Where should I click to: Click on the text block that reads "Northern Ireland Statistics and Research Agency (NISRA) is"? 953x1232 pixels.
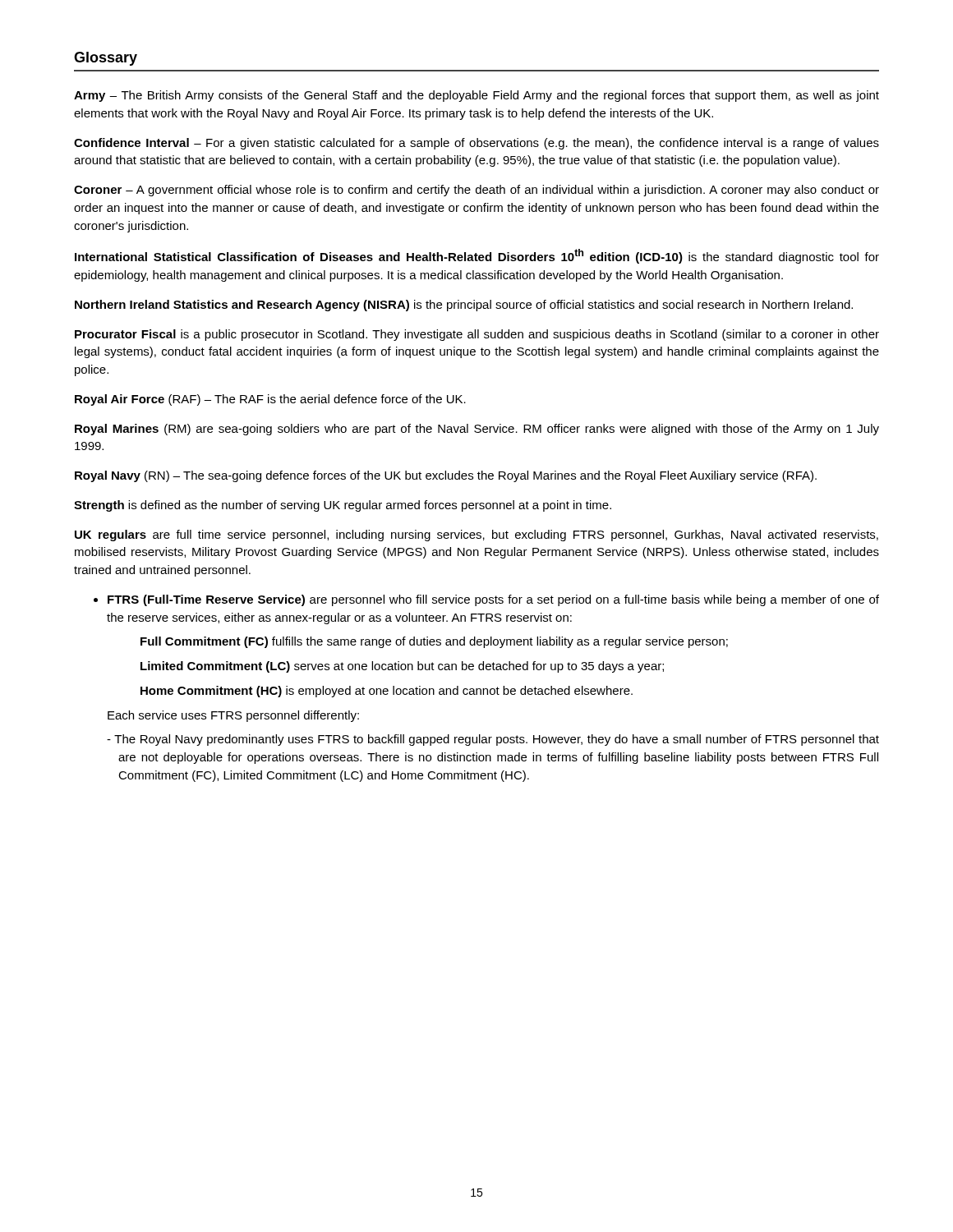[x=464, y=304]
